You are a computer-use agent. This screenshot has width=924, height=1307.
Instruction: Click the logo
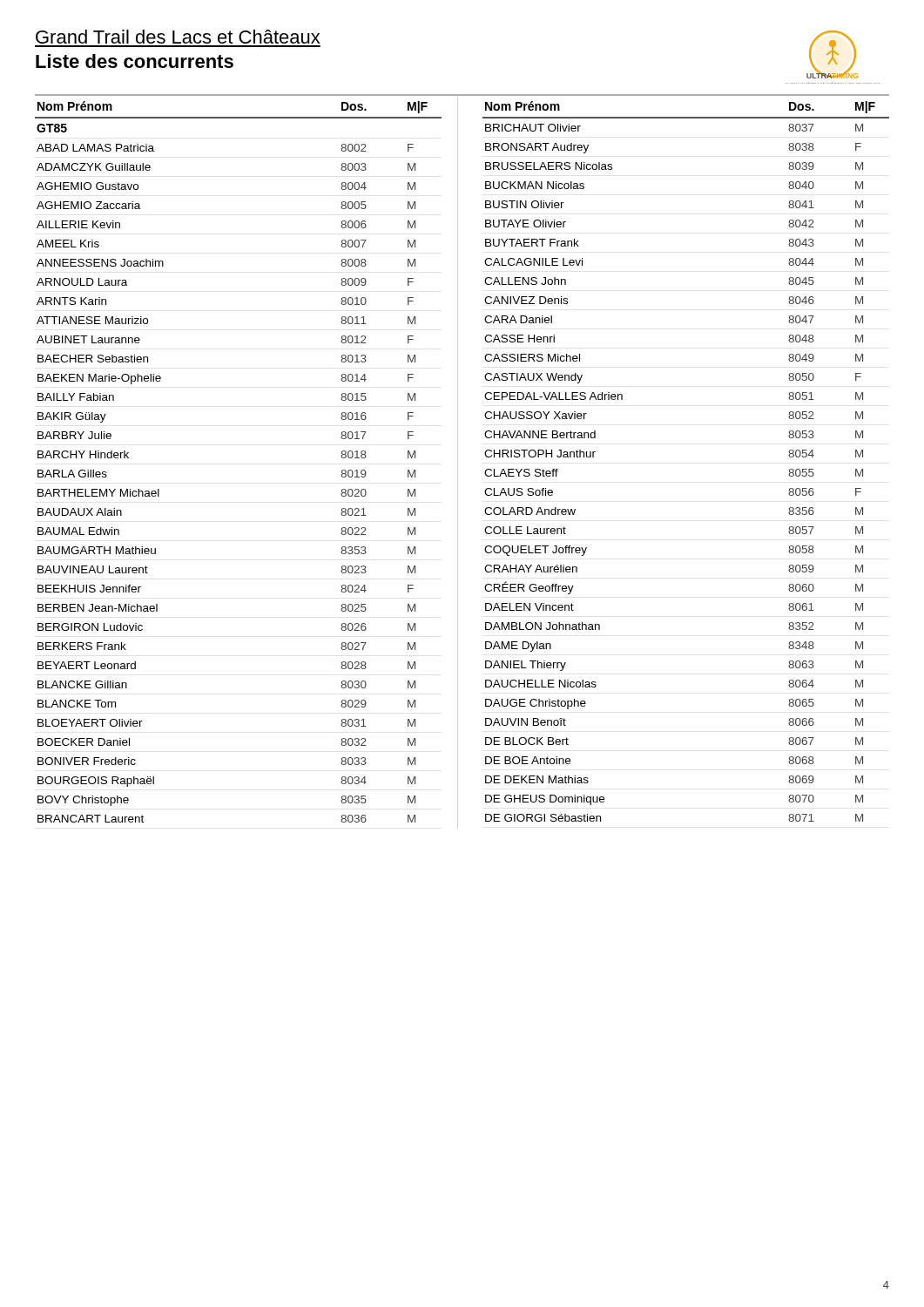pyautogui.click(x=833, y=58)
